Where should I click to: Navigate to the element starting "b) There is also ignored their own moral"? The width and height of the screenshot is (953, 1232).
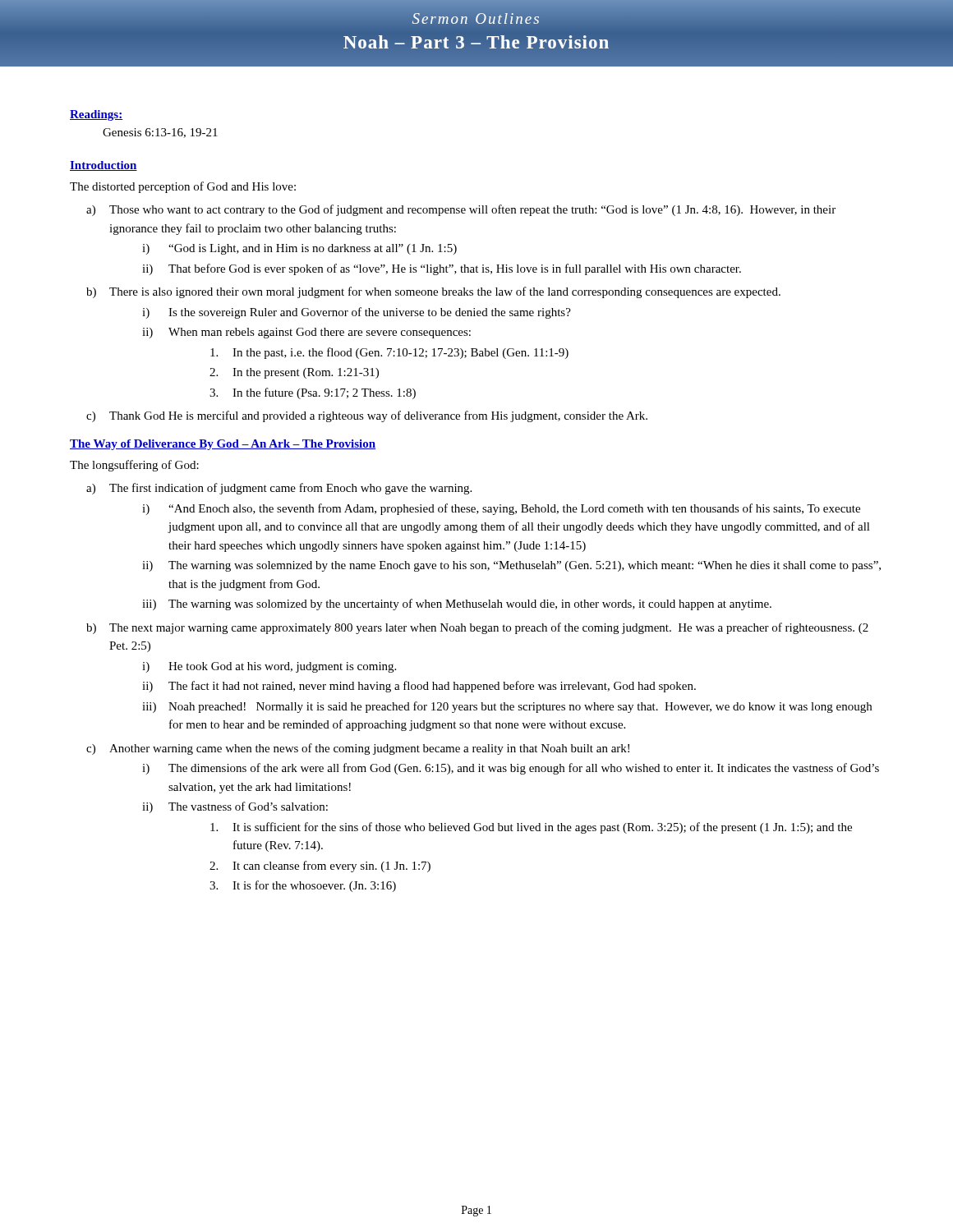(x=434, y=342)
